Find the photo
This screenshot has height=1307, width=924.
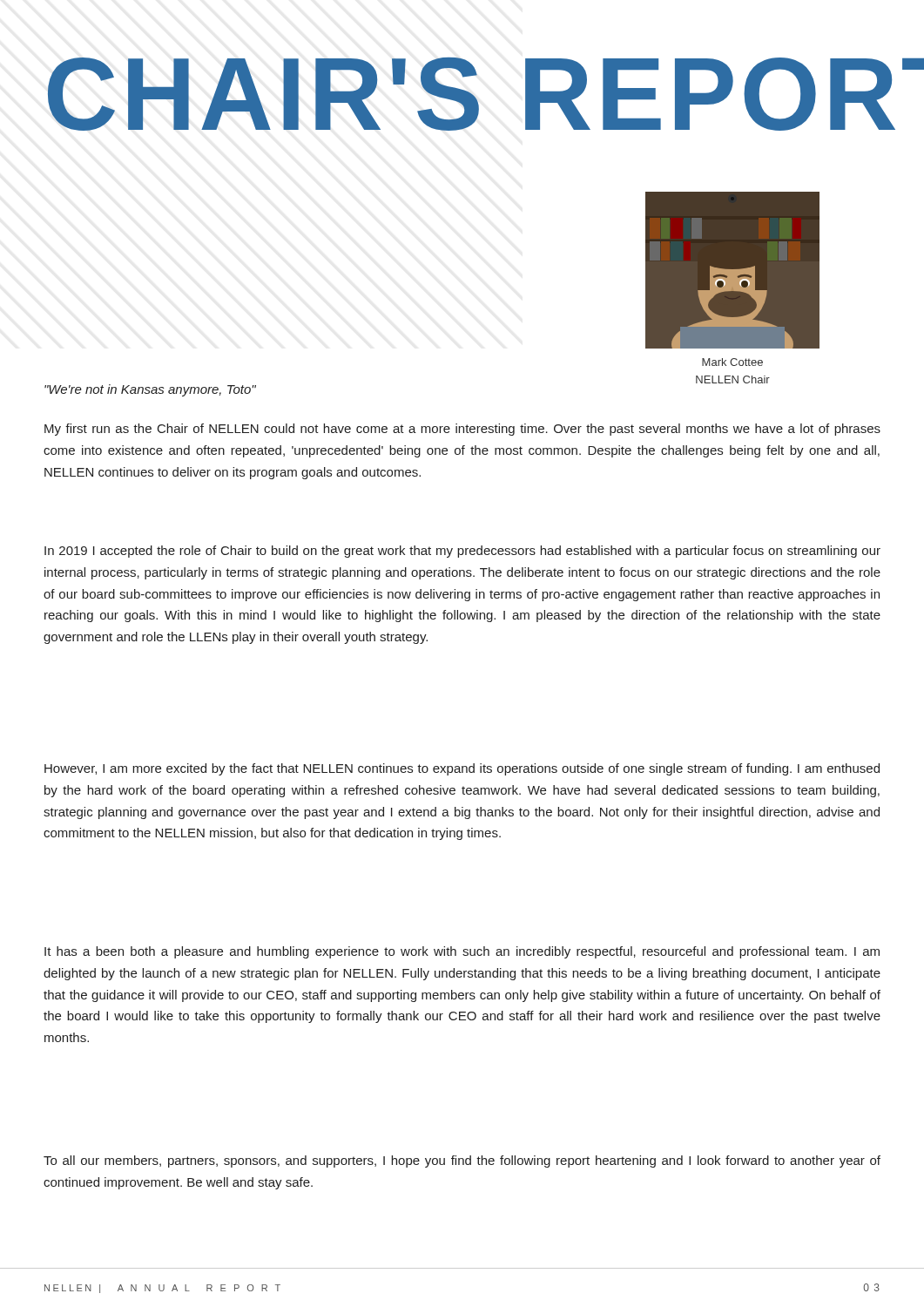point(732,290)
